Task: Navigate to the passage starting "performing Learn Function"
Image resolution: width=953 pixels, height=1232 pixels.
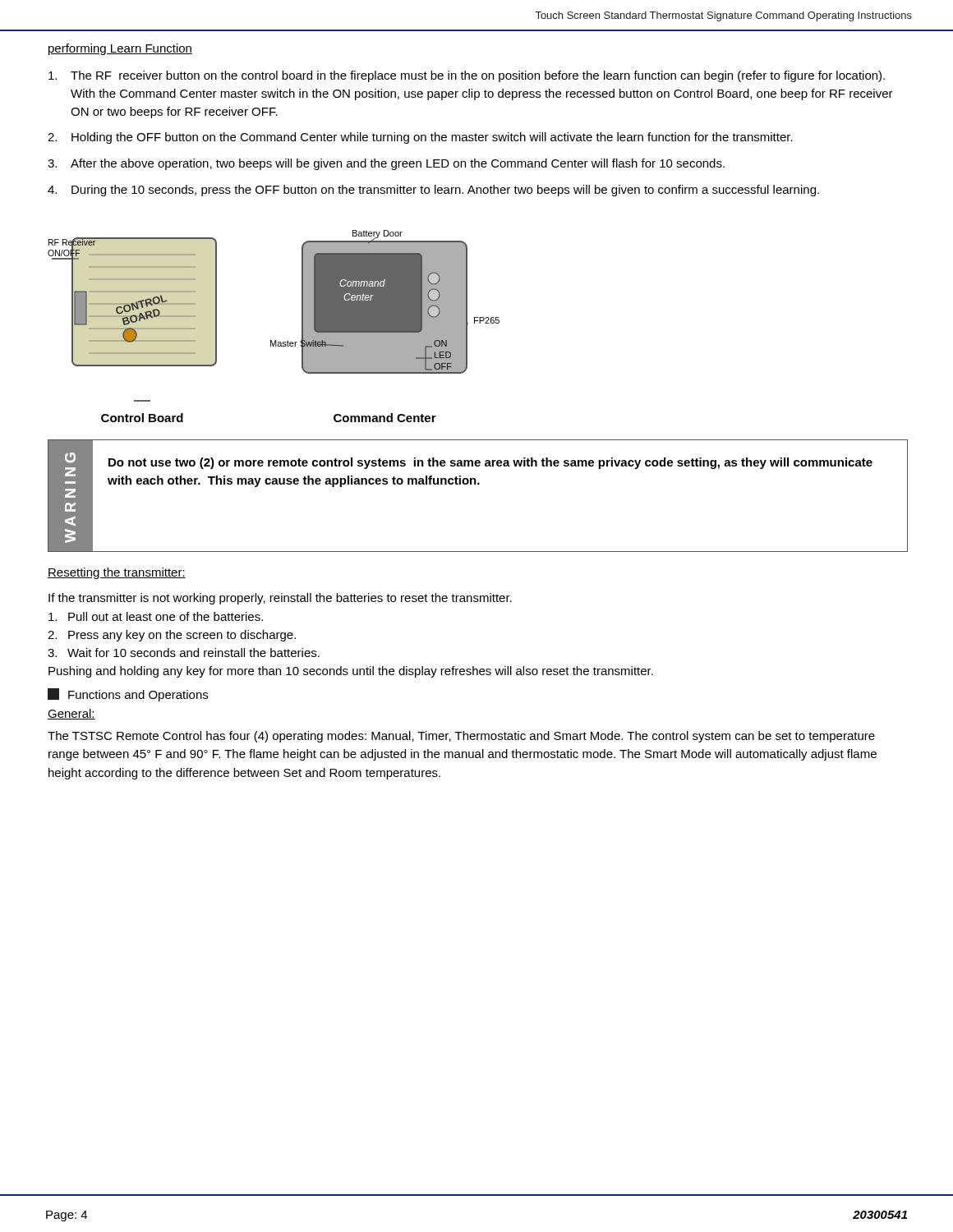Action: click(x=120, y=48)
